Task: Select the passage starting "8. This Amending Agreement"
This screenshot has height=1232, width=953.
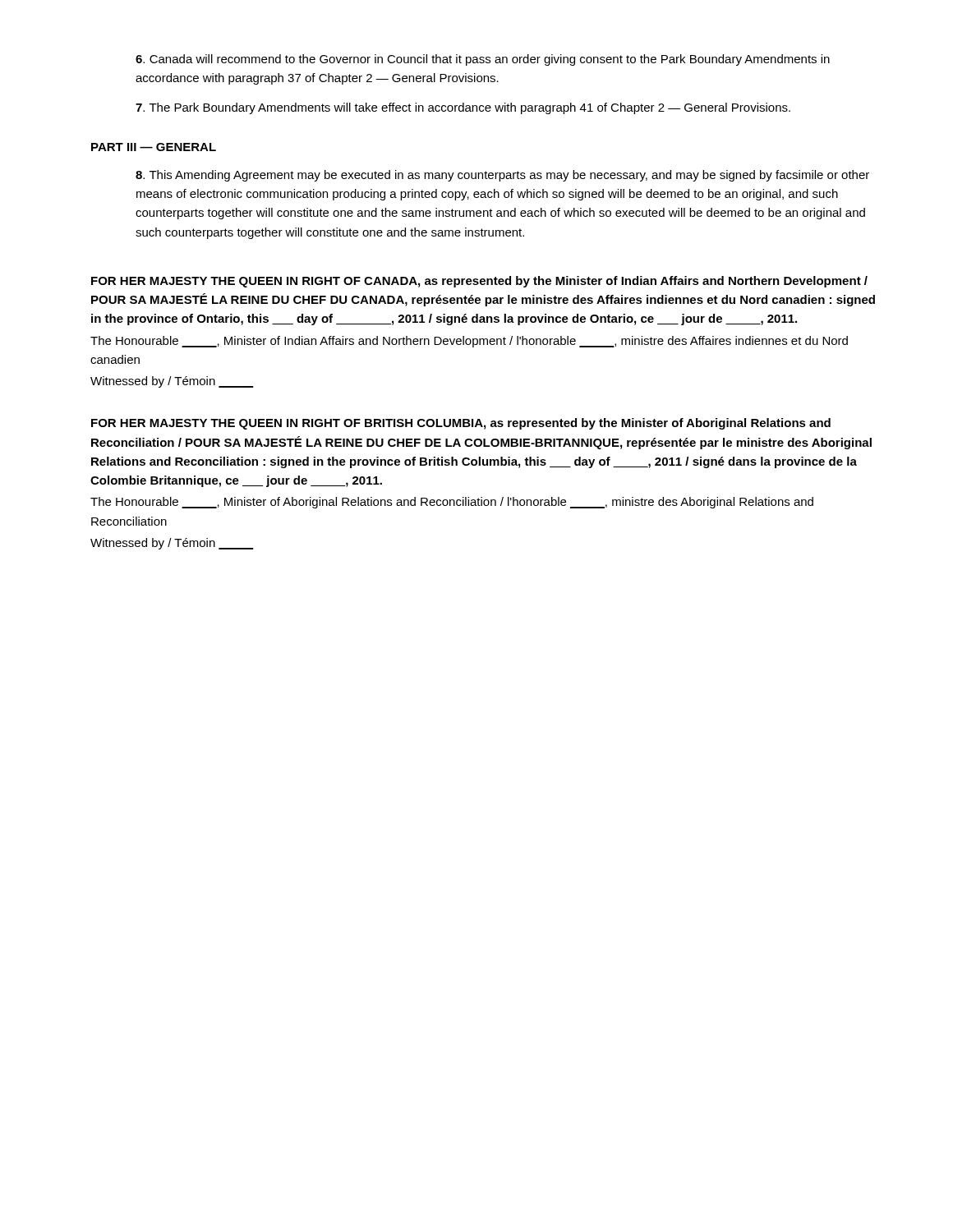Action: click(x=502, y=203)
